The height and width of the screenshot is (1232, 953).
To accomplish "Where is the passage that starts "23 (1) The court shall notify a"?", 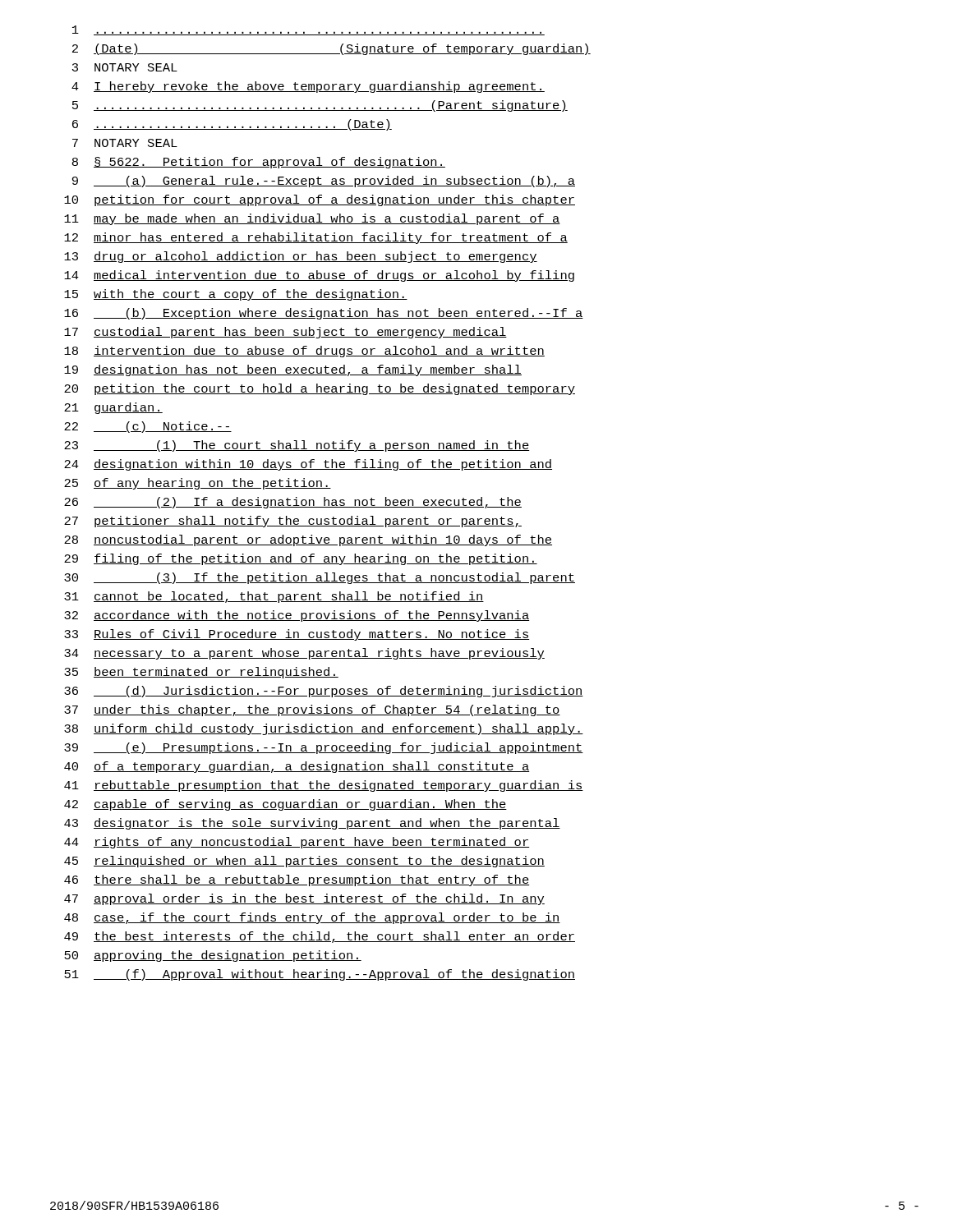I will [x=485, y=448].
